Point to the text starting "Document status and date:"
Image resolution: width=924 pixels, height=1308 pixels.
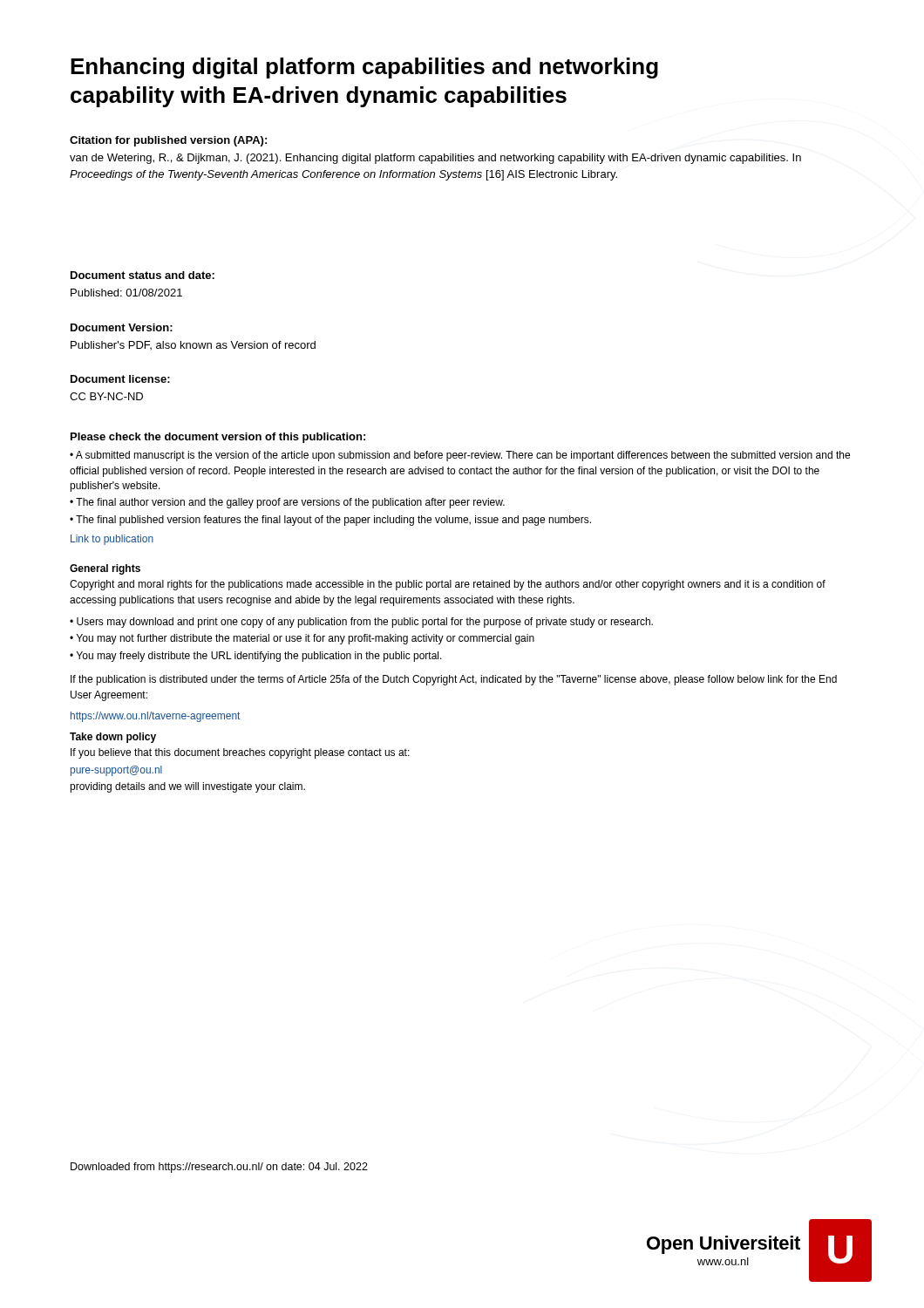tap(142, 275)
